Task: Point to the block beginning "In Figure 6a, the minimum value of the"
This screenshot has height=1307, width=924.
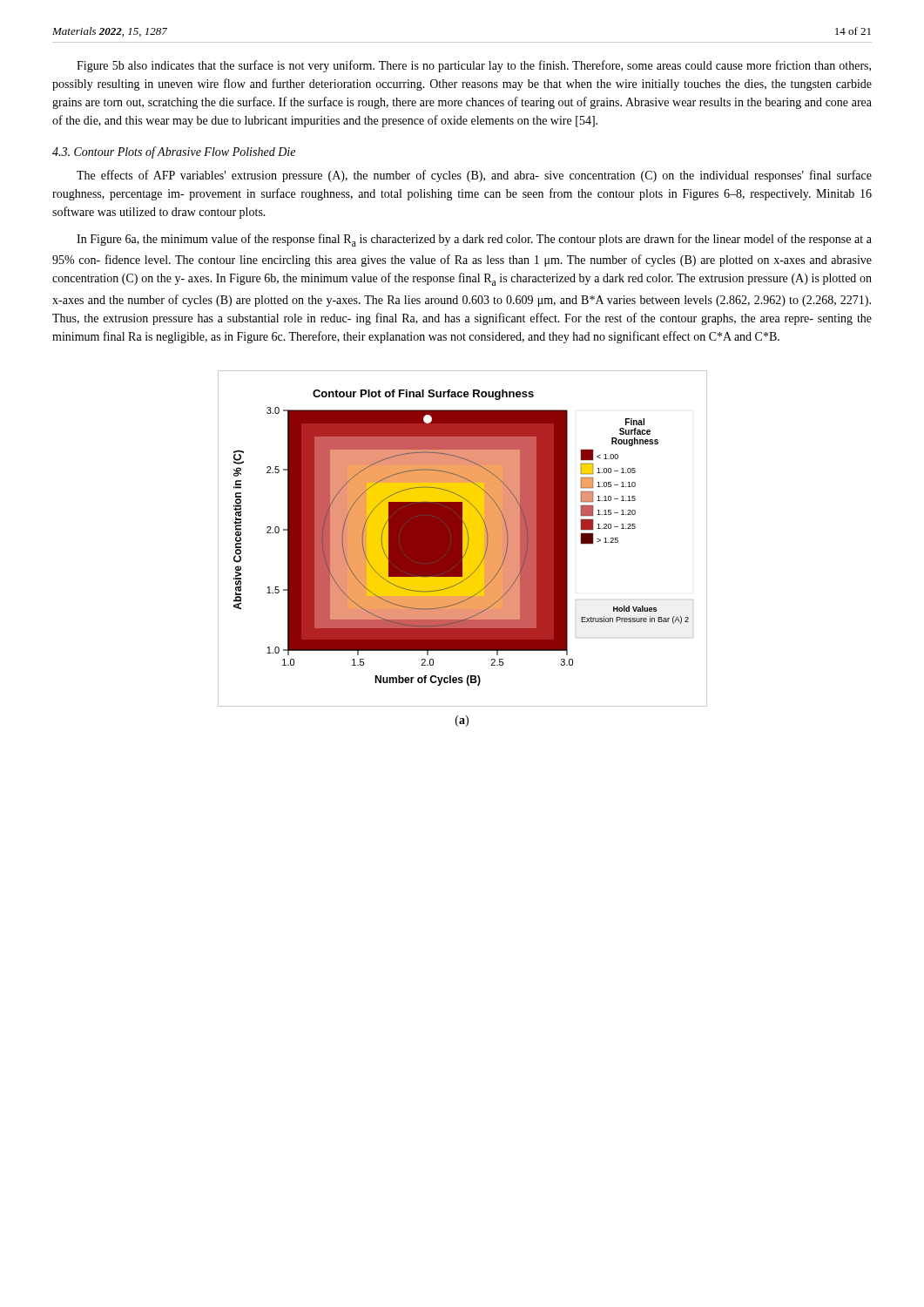Action: click(x=462, y=288)
